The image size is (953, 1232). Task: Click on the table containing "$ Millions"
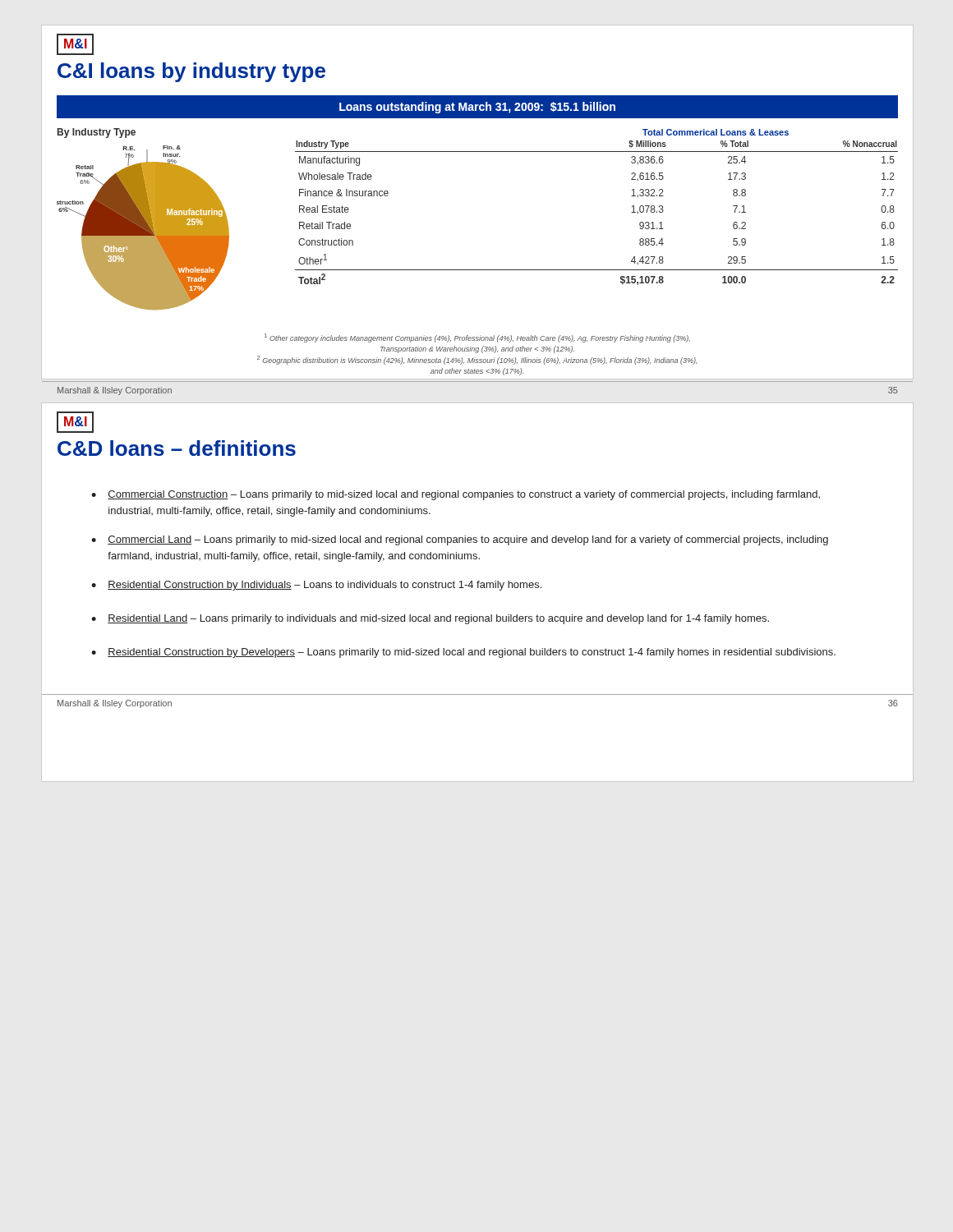(x=596, y=208)
